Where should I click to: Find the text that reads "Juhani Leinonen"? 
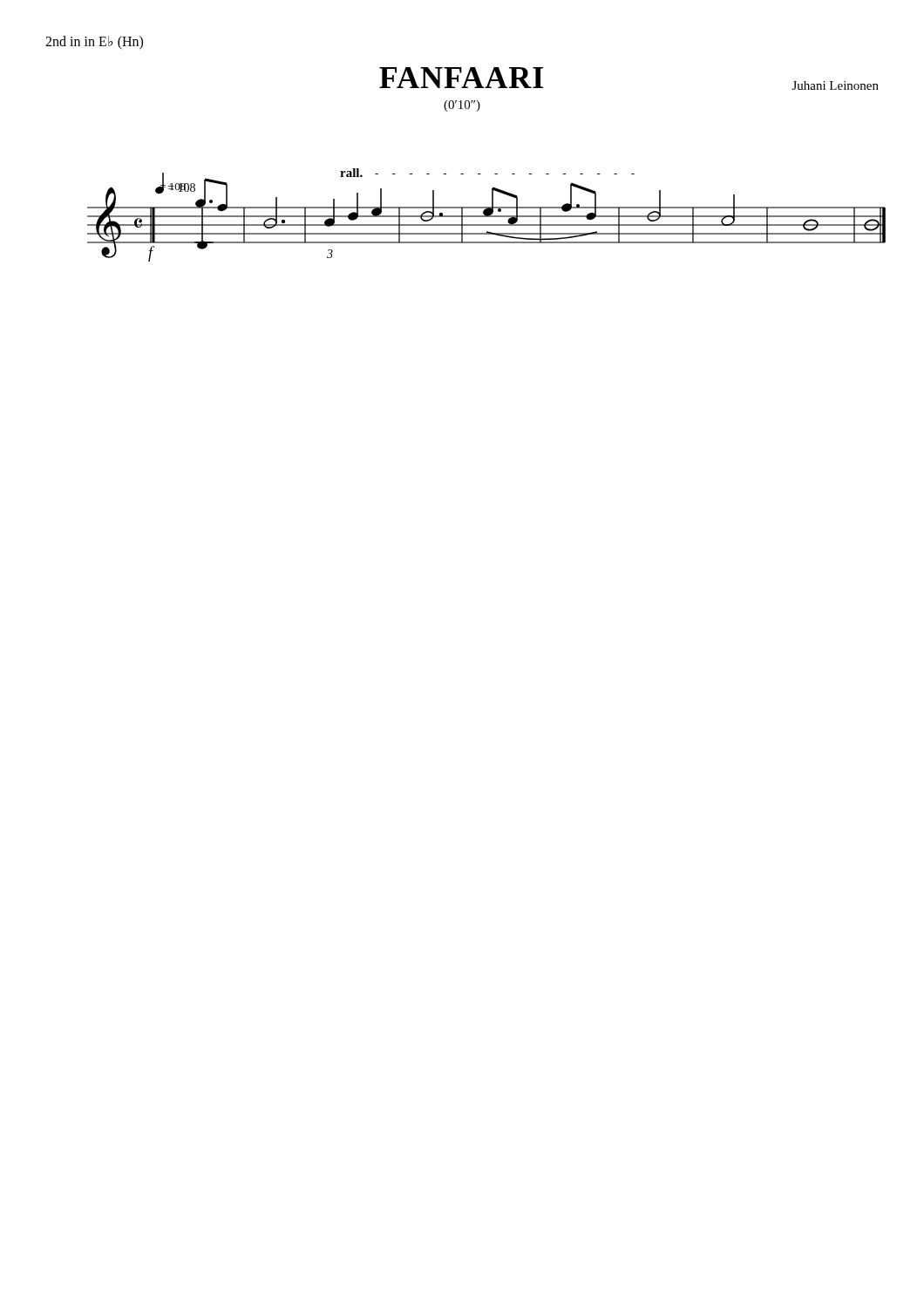[835, 85]
